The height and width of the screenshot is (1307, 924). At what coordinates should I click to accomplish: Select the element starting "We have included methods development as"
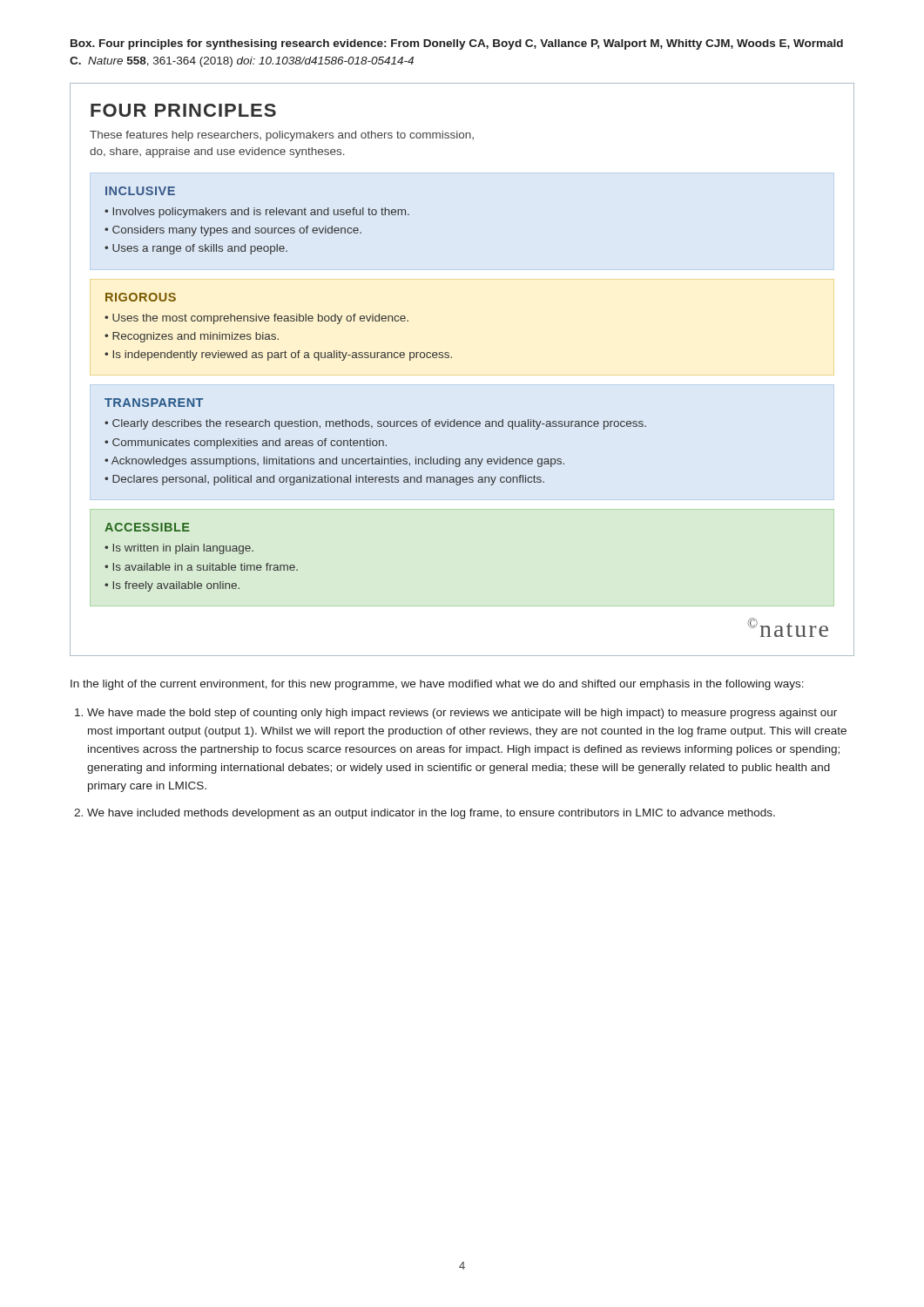tap(431, 812)
